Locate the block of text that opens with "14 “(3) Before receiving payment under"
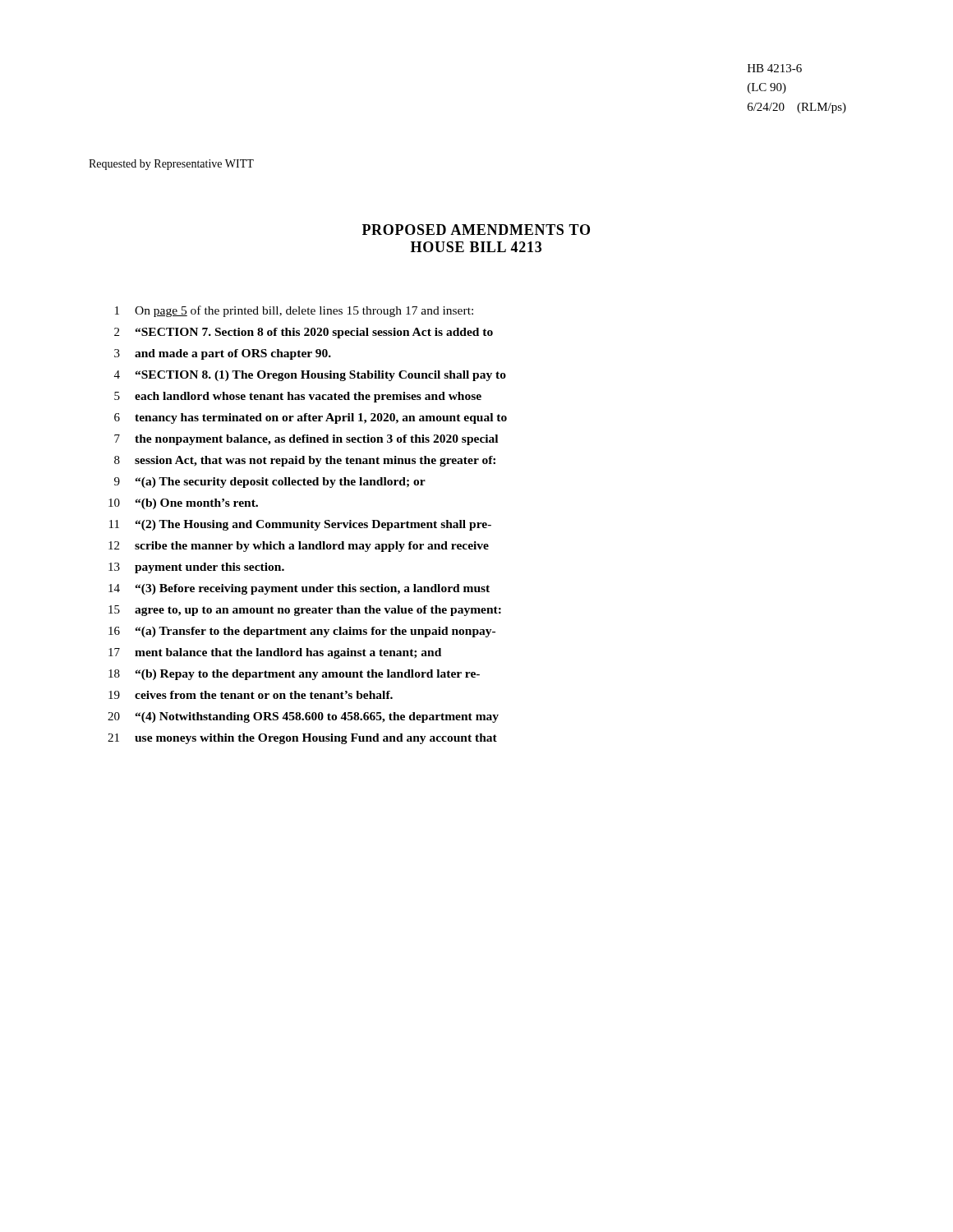This screenshot has width=953, height=1232. (476, 588)
